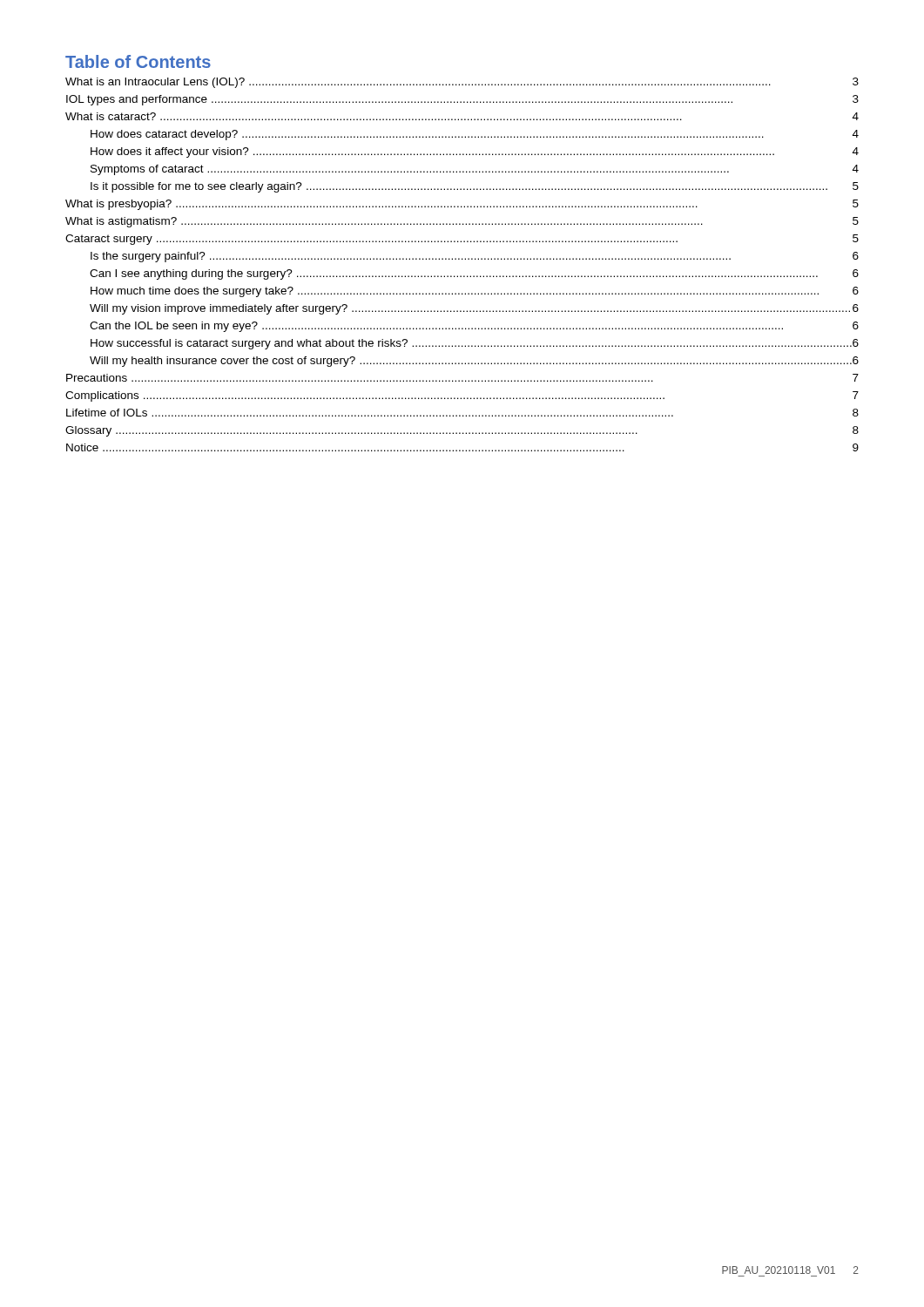The width and height of the screenshot is (924, 1307).
Task: Select the list item that says "What is presbyopia?"
Action: click(462, 203)
